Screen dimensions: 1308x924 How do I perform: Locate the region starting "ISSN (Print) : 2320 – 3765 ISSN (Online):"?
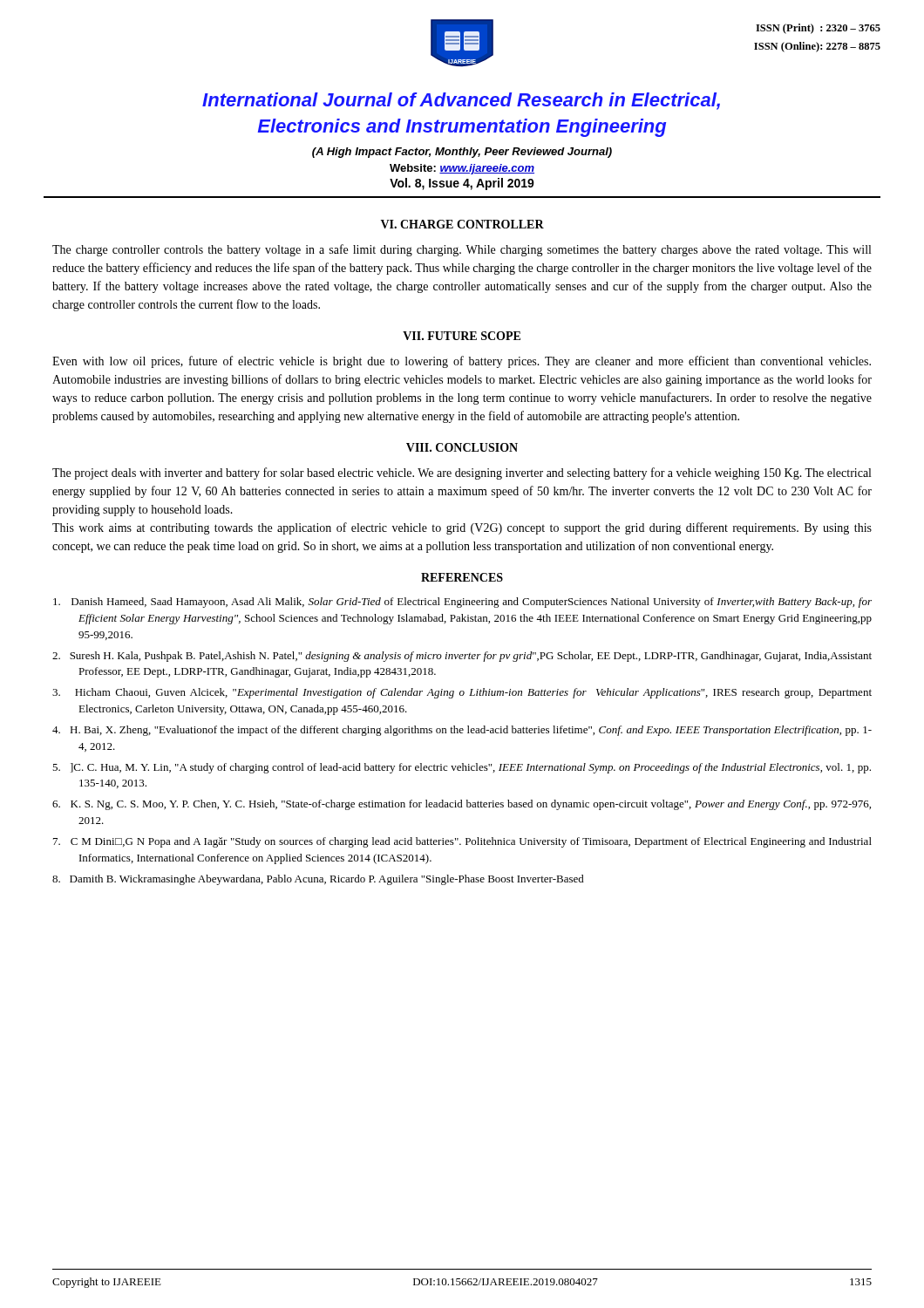817,37
